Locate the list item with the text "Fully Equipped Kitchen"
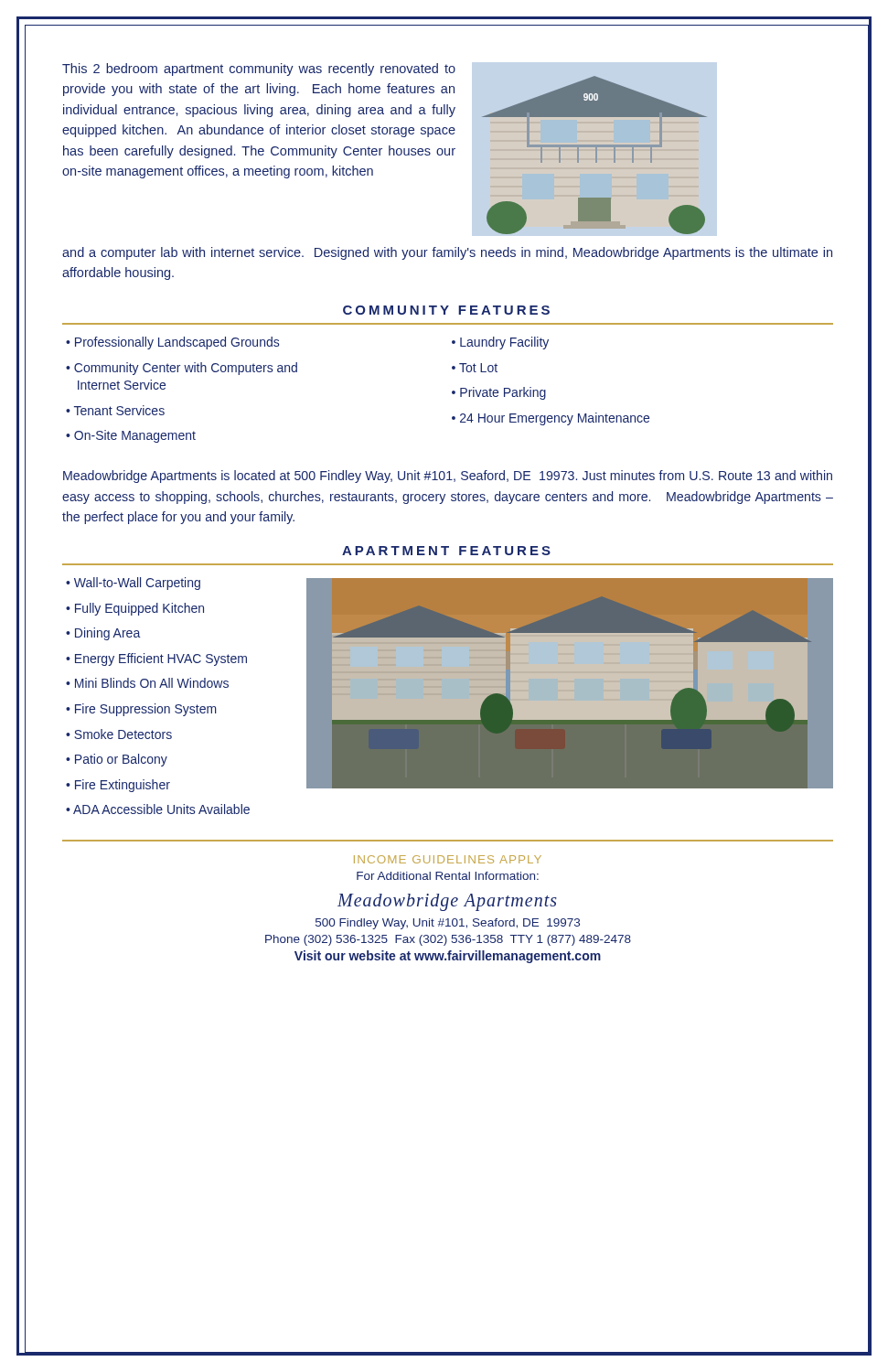The height and width of the screenshot is (1372, 888). [139, 608]
